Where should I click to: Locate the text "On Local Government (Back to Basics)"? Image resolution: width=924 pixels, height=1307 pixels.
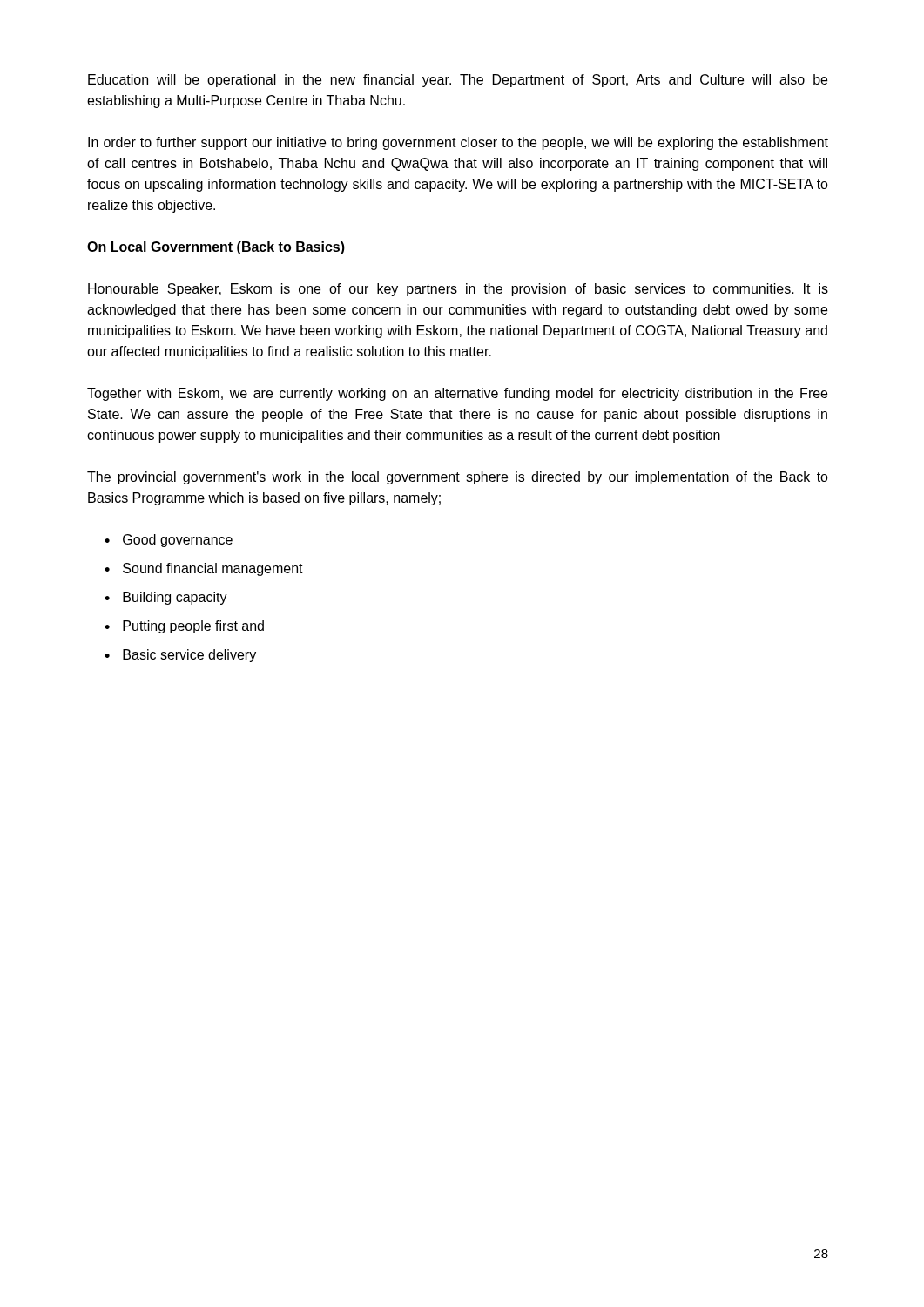216,247
